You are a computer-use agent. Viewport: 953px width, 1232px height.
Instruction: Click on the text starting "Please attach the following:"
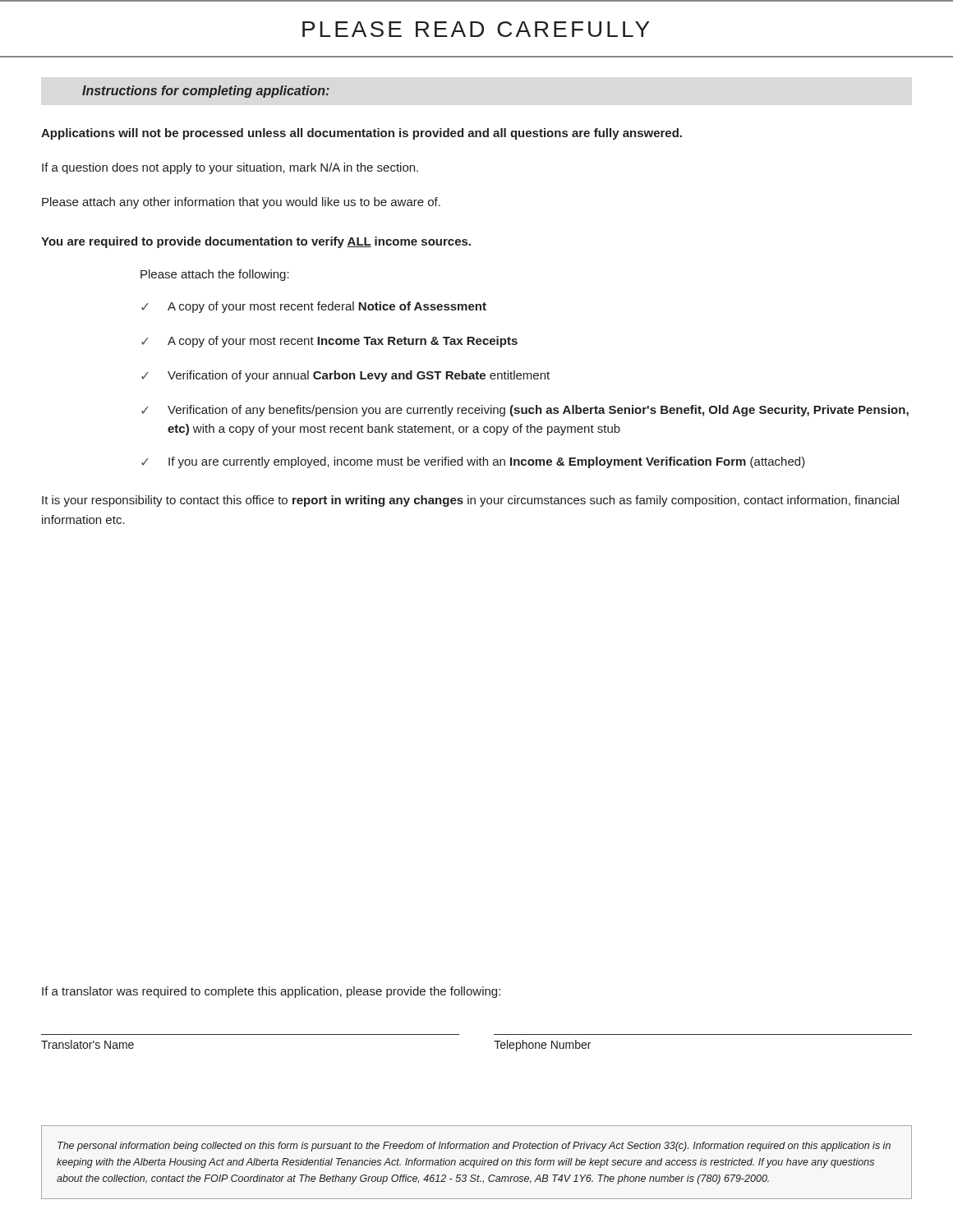(215, 274)
